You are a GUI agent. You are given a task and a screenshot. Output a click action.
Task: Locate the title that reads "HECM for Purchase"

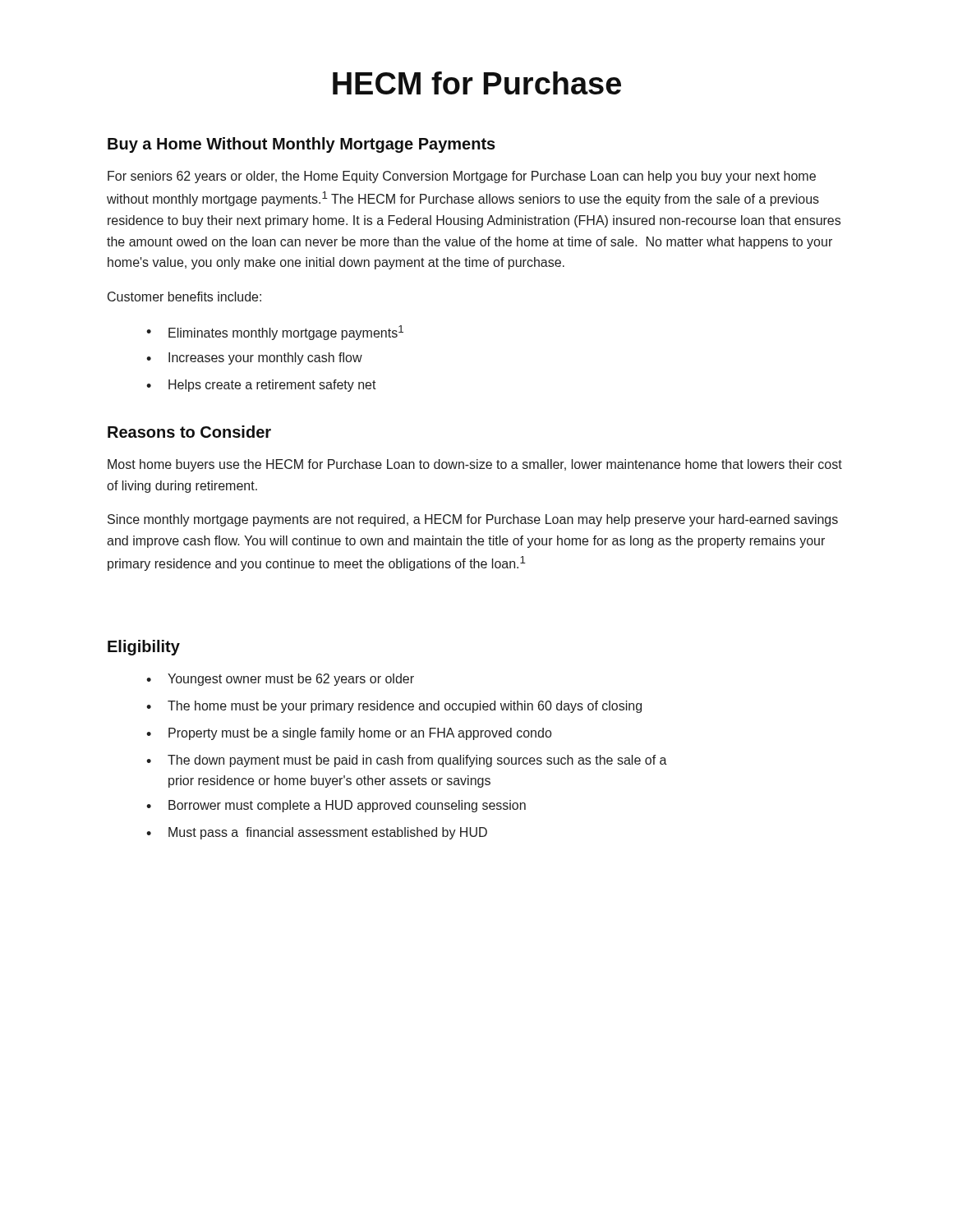476,84
